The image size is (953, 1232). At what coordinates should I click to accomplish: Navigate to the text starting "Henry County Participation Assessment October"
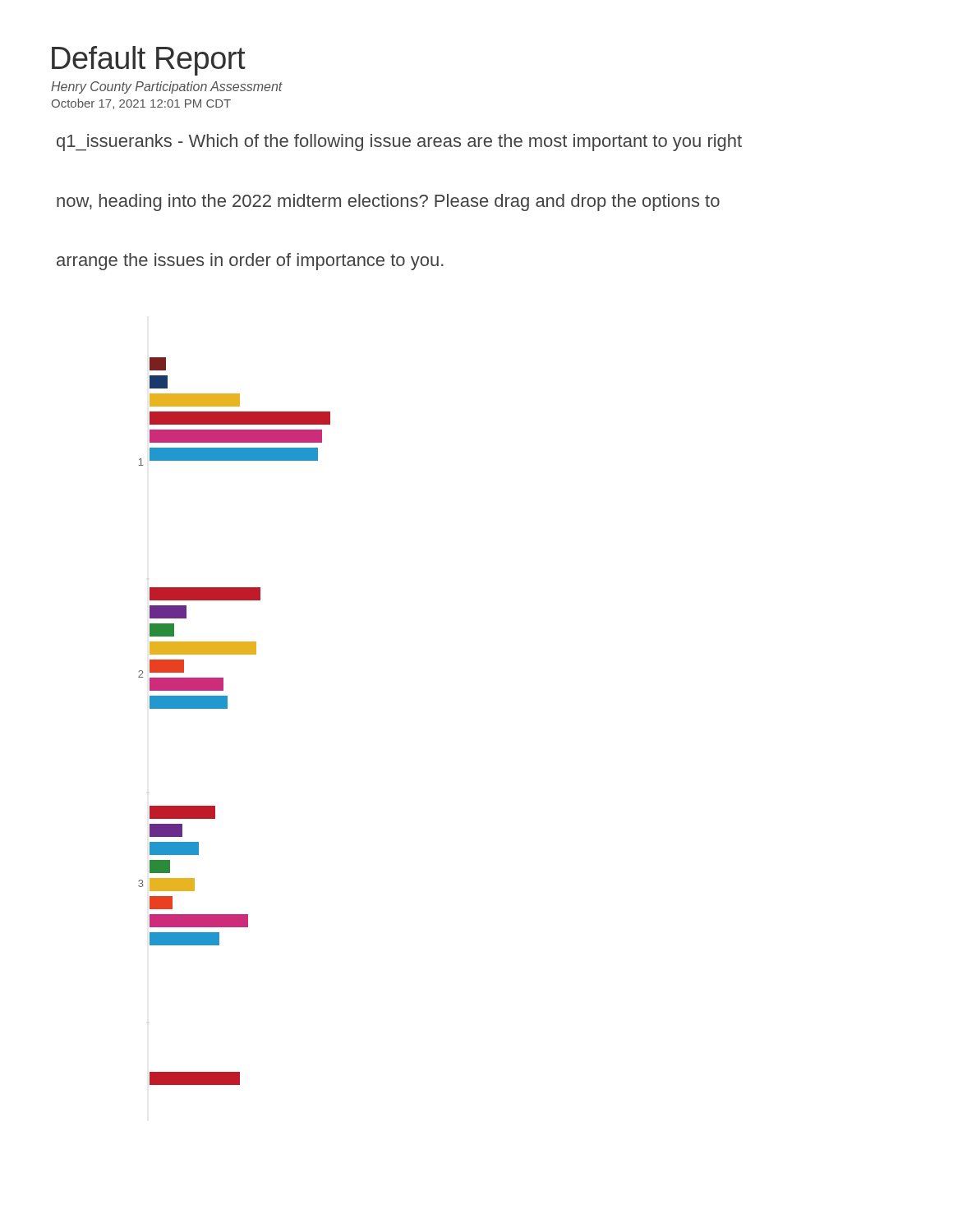[x=167, y=87]
